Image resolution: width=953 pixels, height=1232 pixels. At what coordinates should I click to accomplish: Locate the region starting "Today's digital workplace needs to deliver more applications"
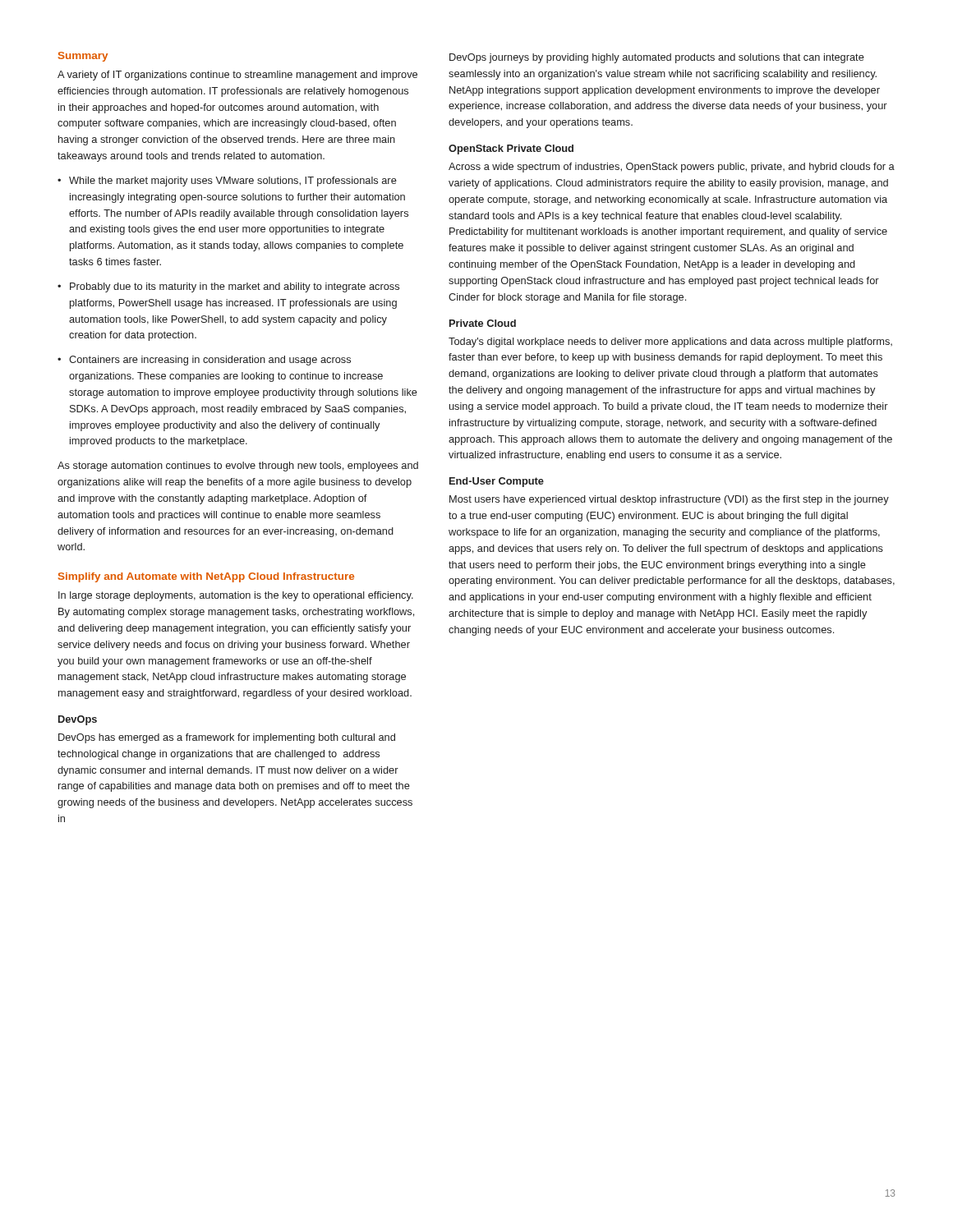671,398
